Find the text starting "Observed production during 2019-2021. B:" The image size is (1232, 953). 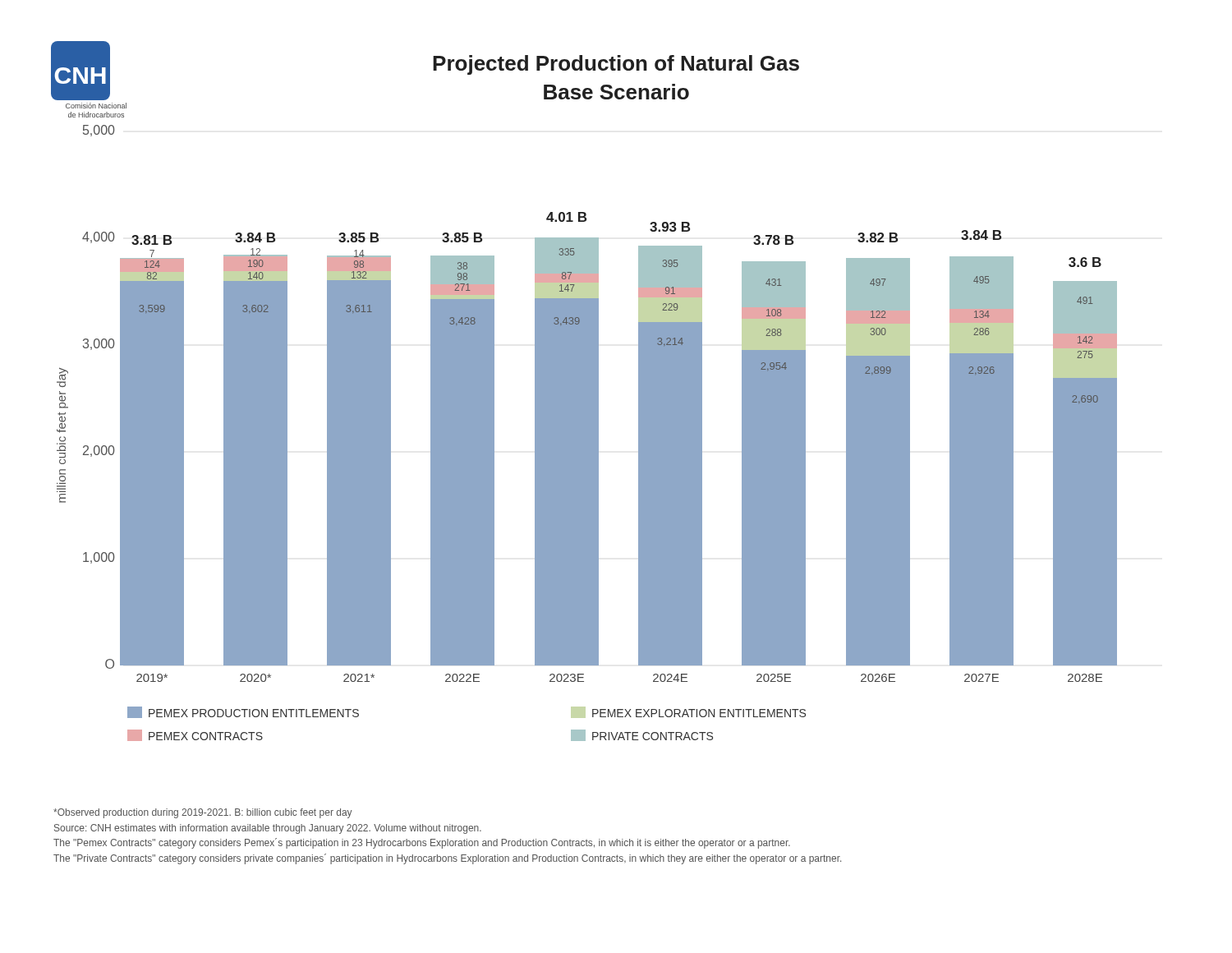click(448, 835)
